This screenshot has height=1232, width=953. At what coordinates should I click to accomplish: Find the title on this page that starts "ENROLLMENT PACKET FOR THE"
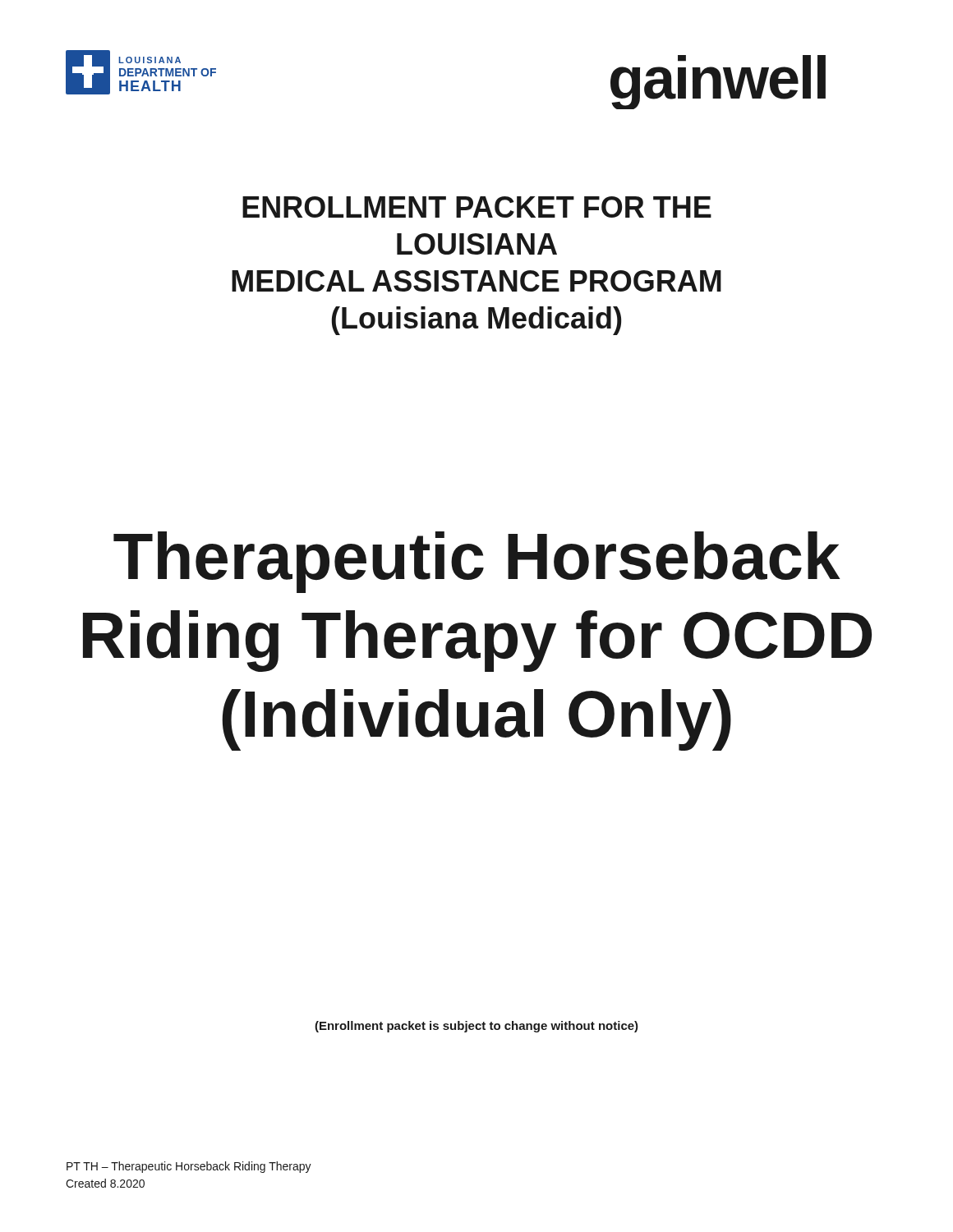pyautogui.click(x=476, y=263)
